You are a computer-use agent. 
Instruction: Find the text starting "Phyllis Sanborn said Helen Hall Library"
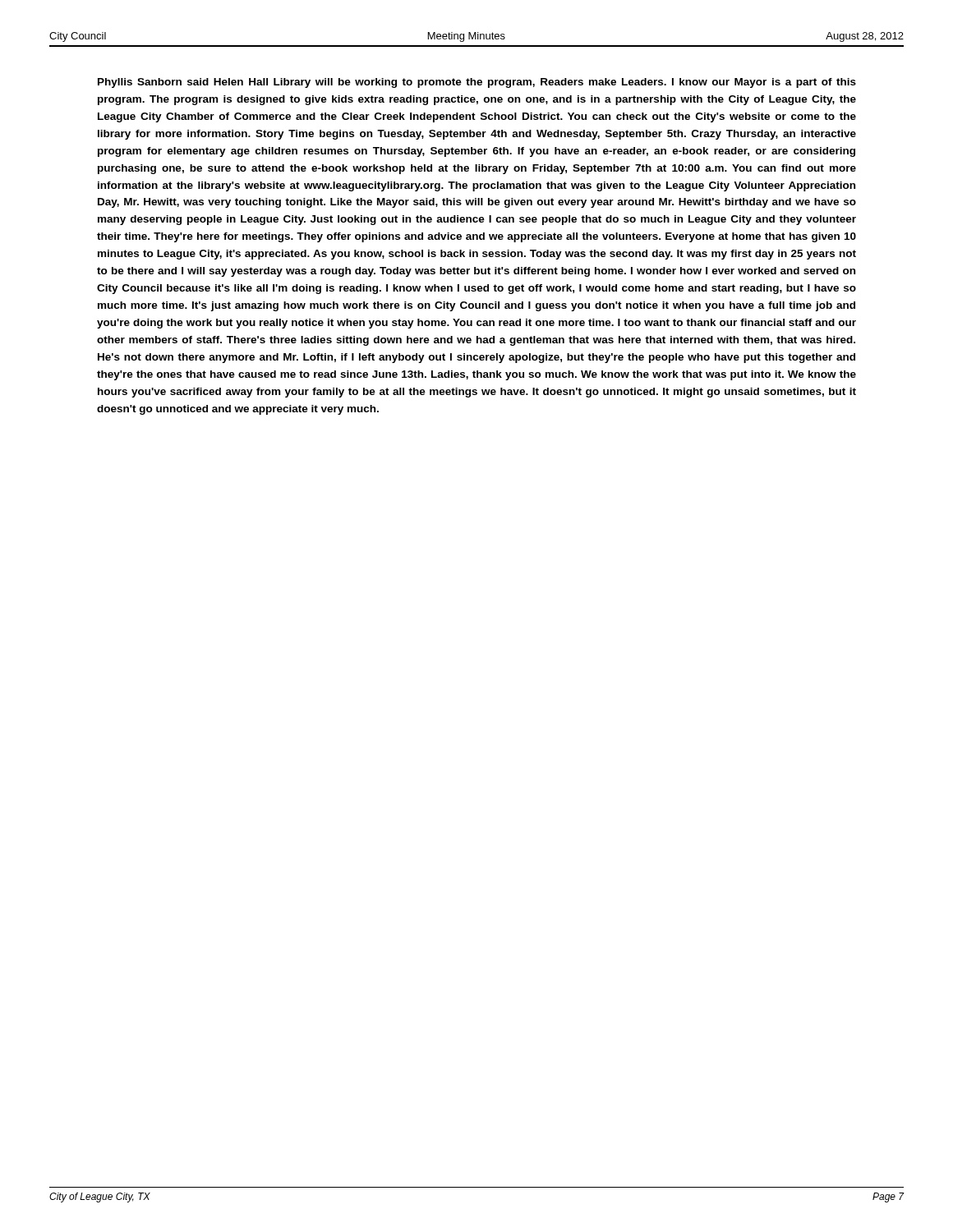tap(476, 245)
